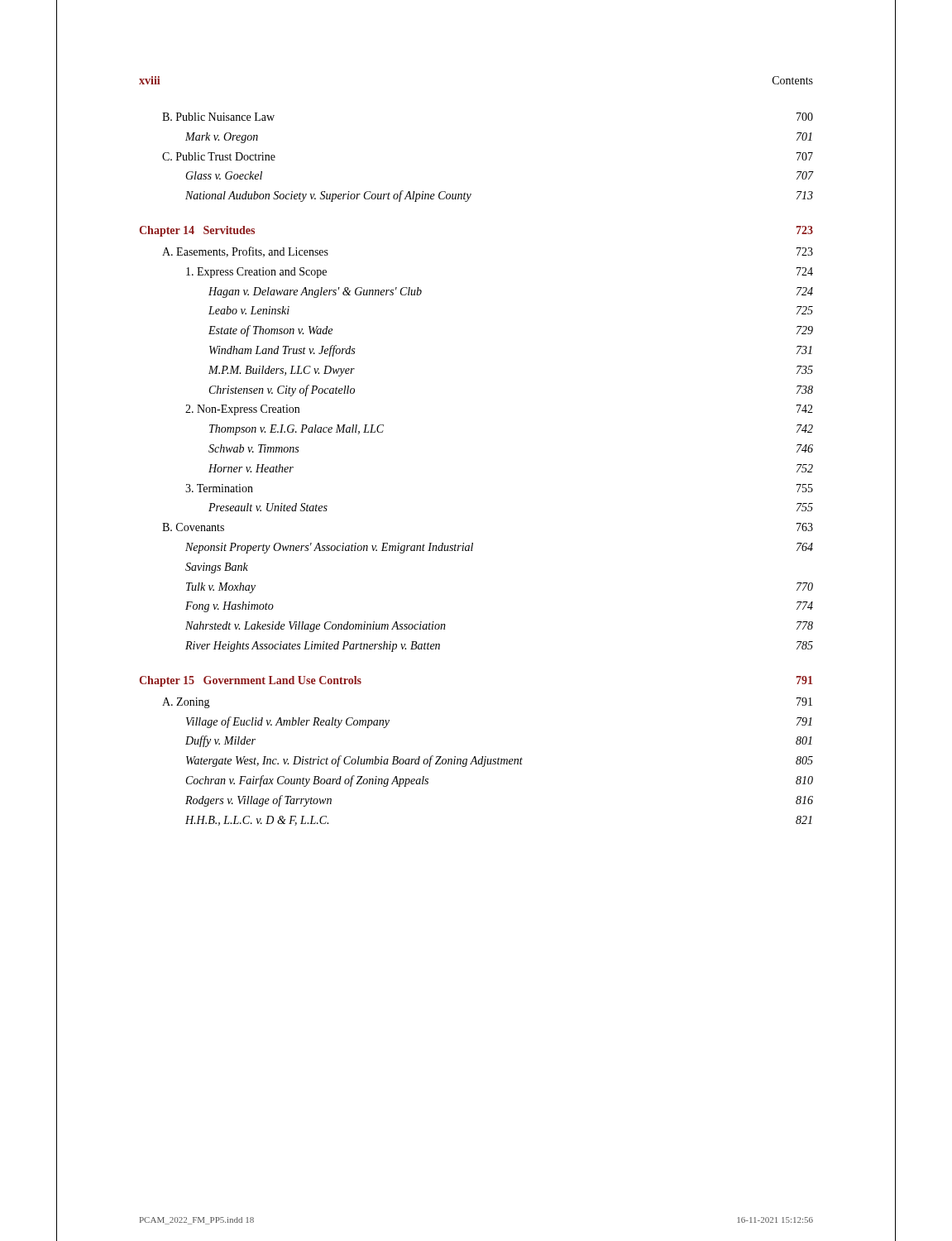
Task: Locate the region starting "A. Zoning 791"
Action: point(185,703)
